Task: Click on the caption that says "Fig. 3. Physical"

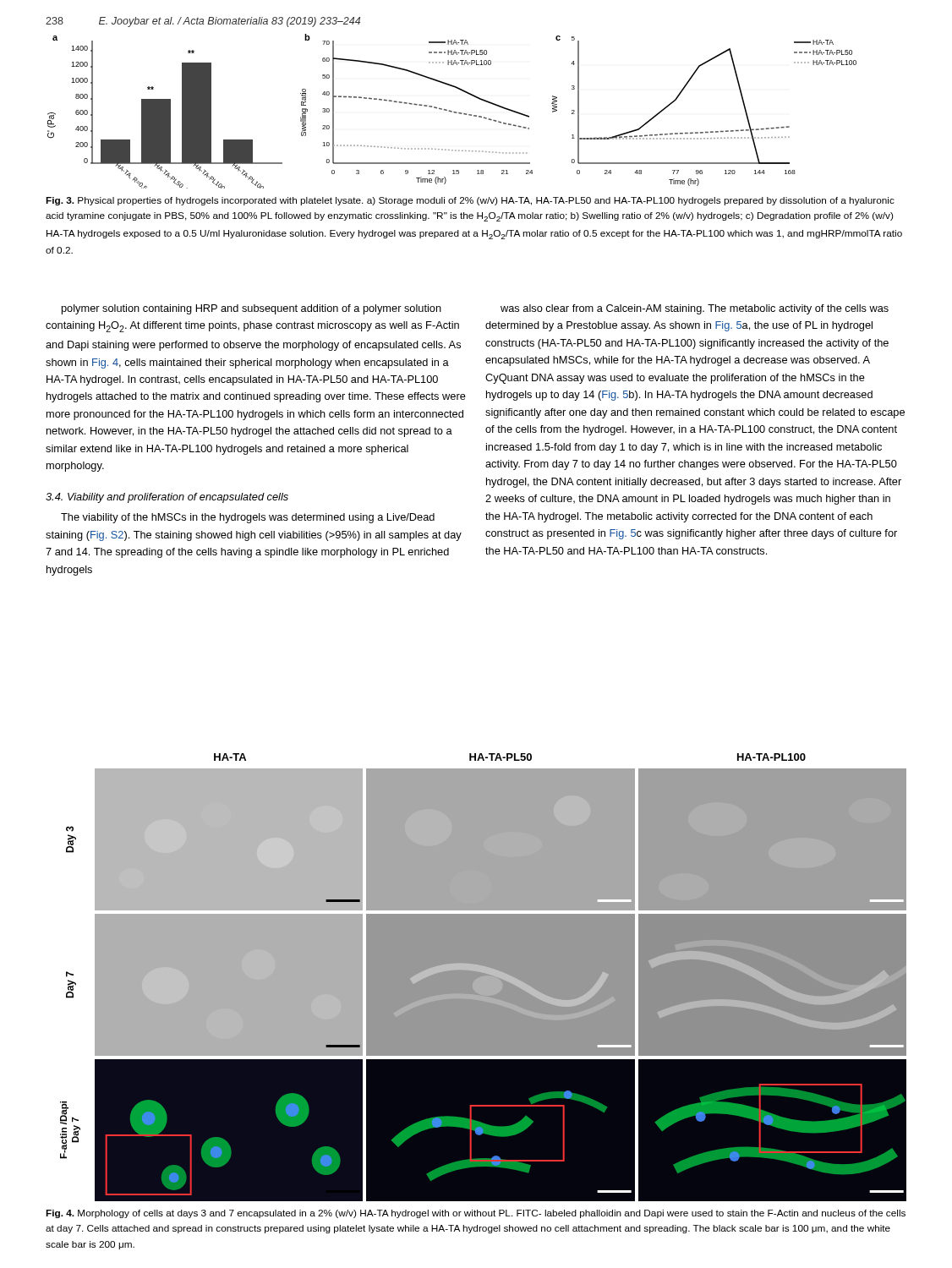Action: [474, 225]
